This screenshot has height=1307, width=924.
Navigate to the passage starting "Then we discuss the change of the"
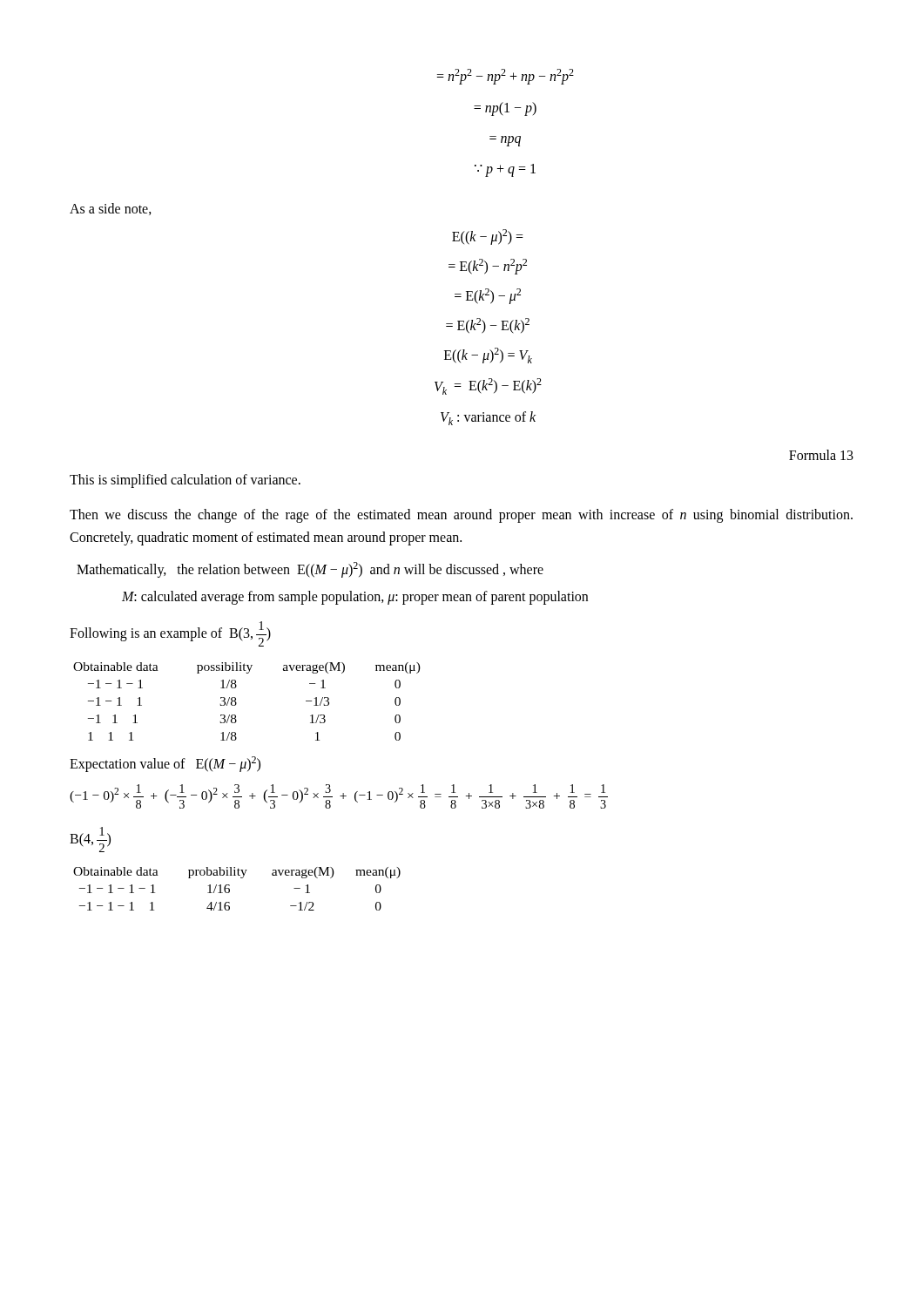click(462, 526)
